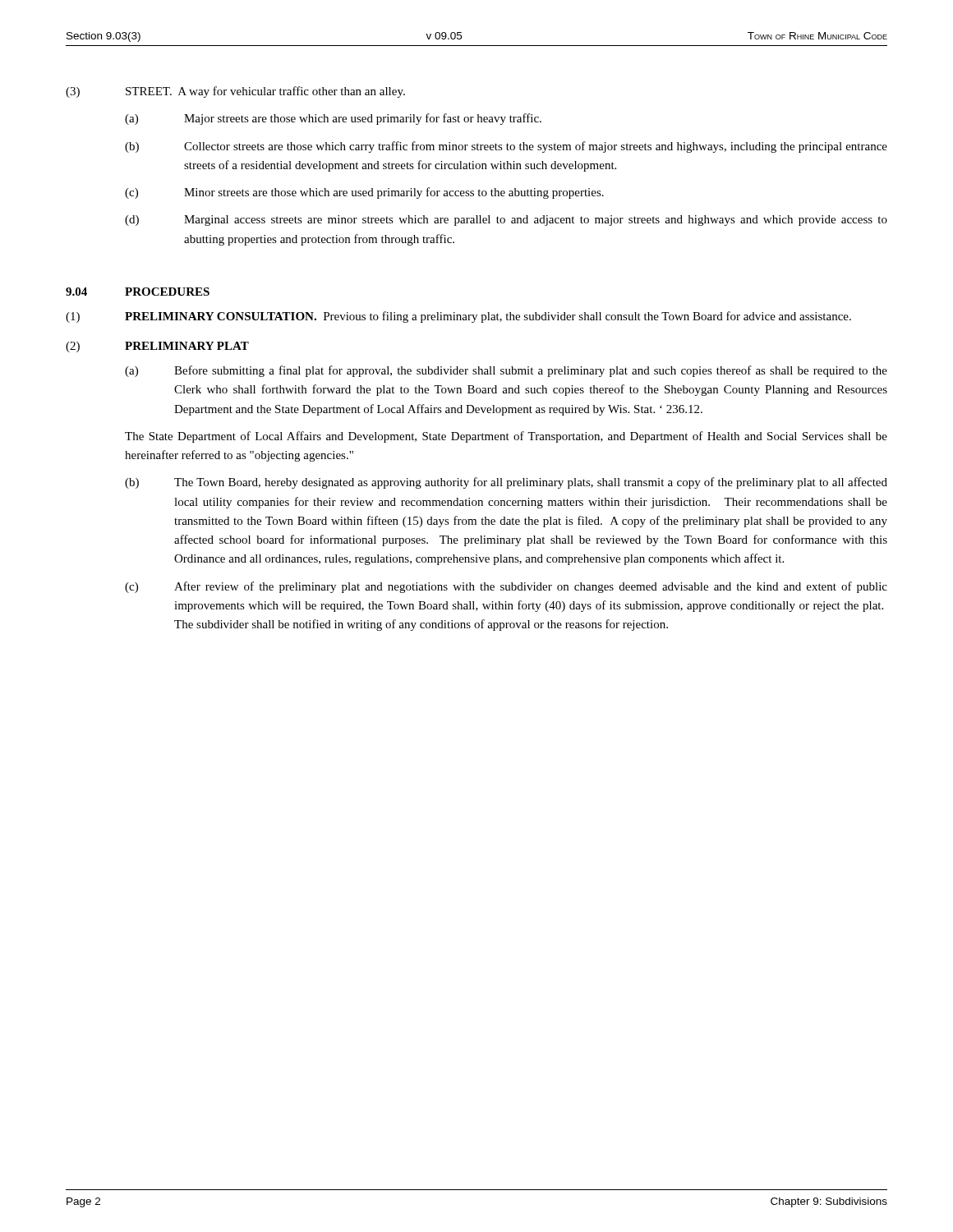Find the block on this page that starts "(c) After review of the preliminary plat and"
Screen dimensions: 1232x953
click(x=506, y=606)
